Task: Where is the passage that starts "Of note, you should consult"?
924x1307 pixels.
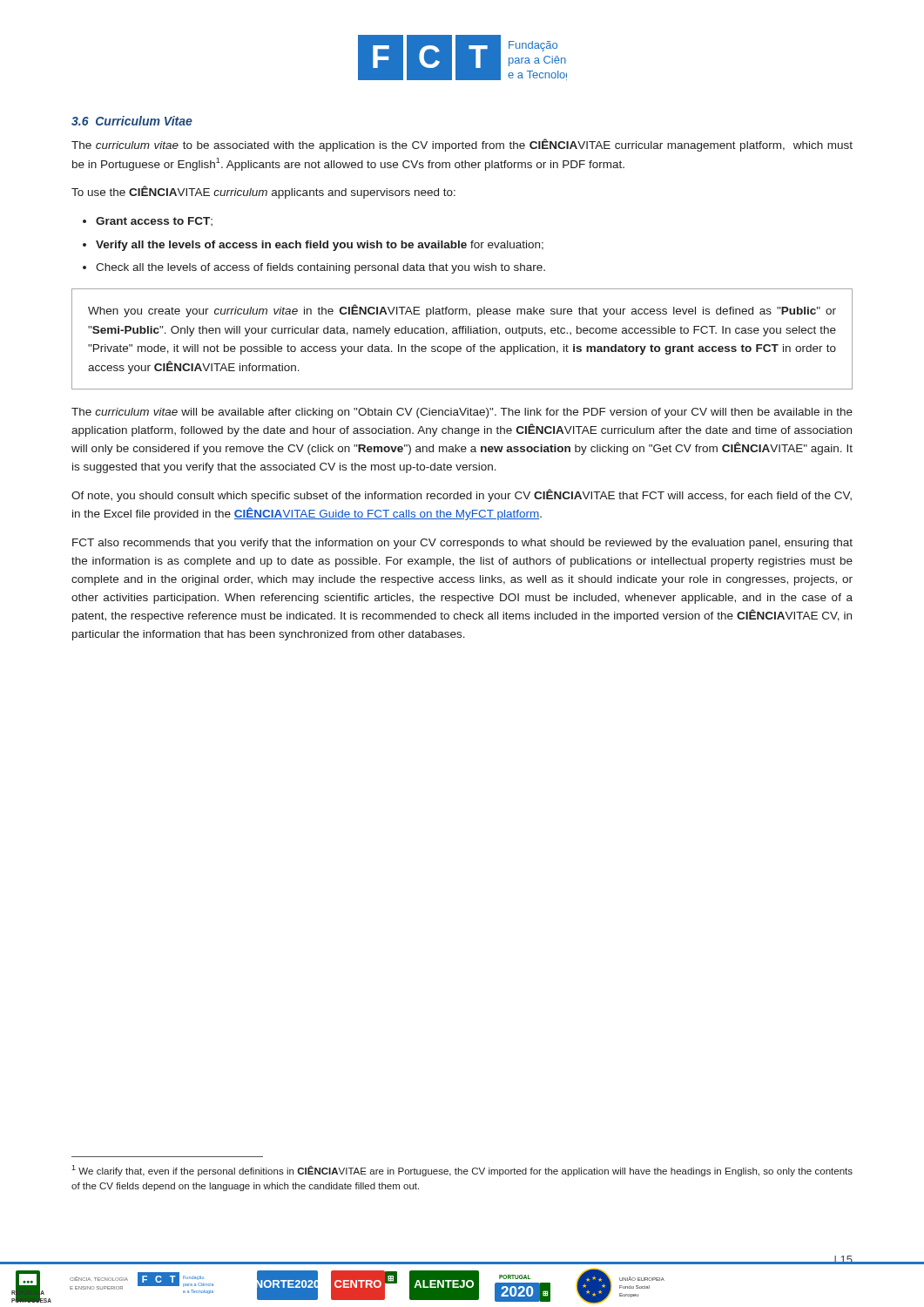Action: click(x=462, y=505)
